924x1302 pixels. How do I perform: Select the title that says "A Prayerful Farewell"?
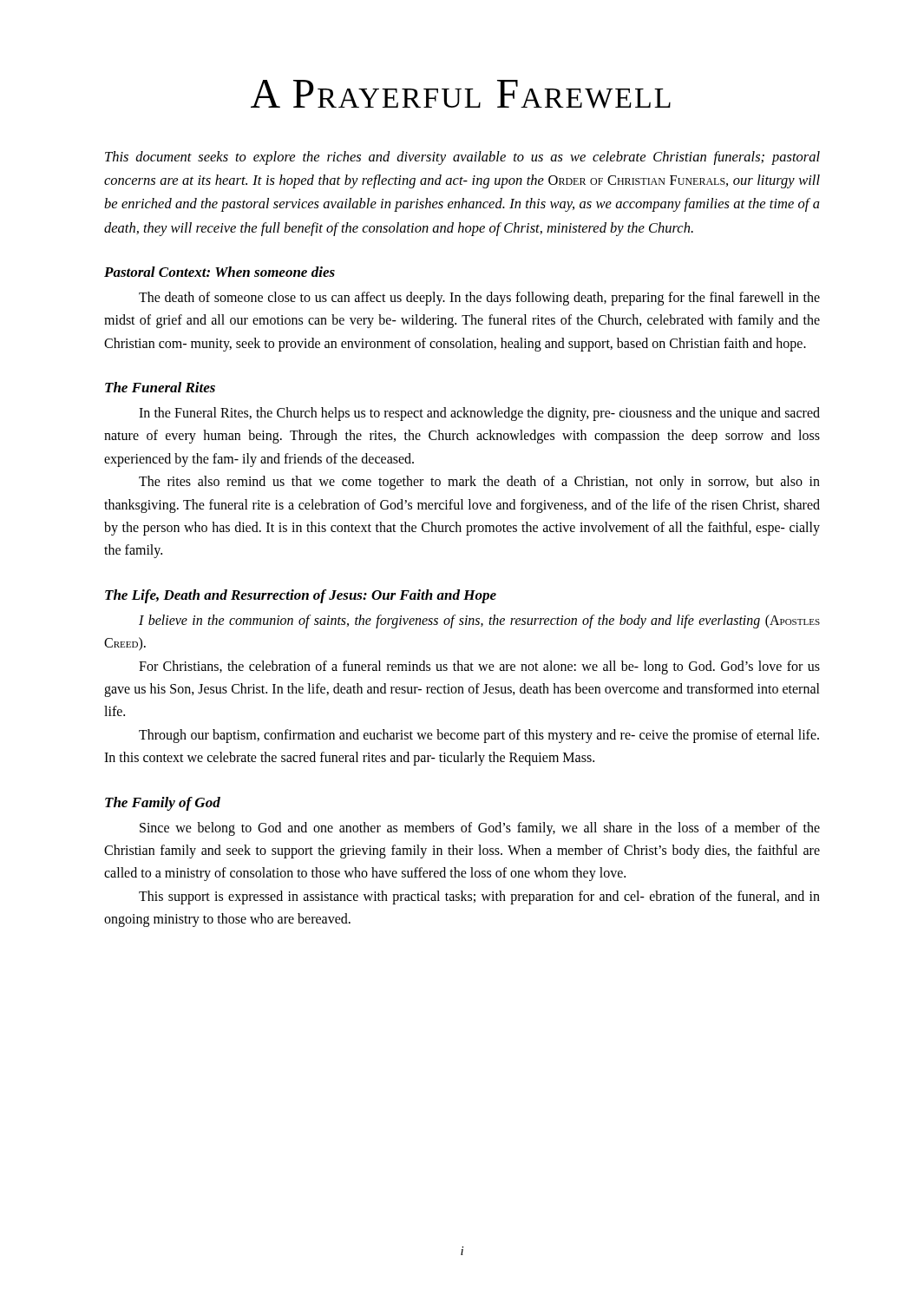(x=462, y=93)
